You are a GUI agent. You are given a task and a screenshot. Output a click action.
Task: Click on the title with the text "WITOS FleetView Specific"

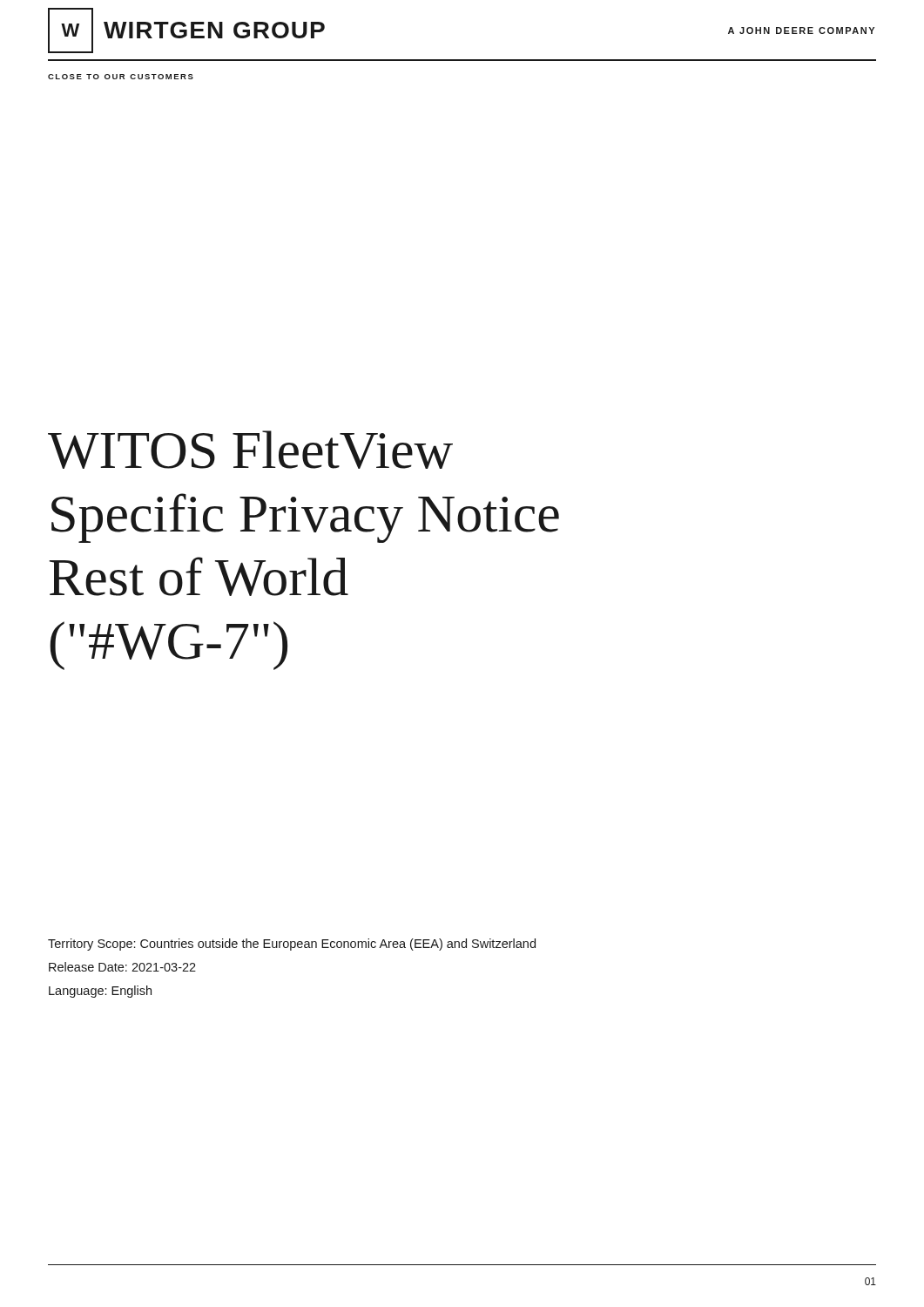point(304,545)
